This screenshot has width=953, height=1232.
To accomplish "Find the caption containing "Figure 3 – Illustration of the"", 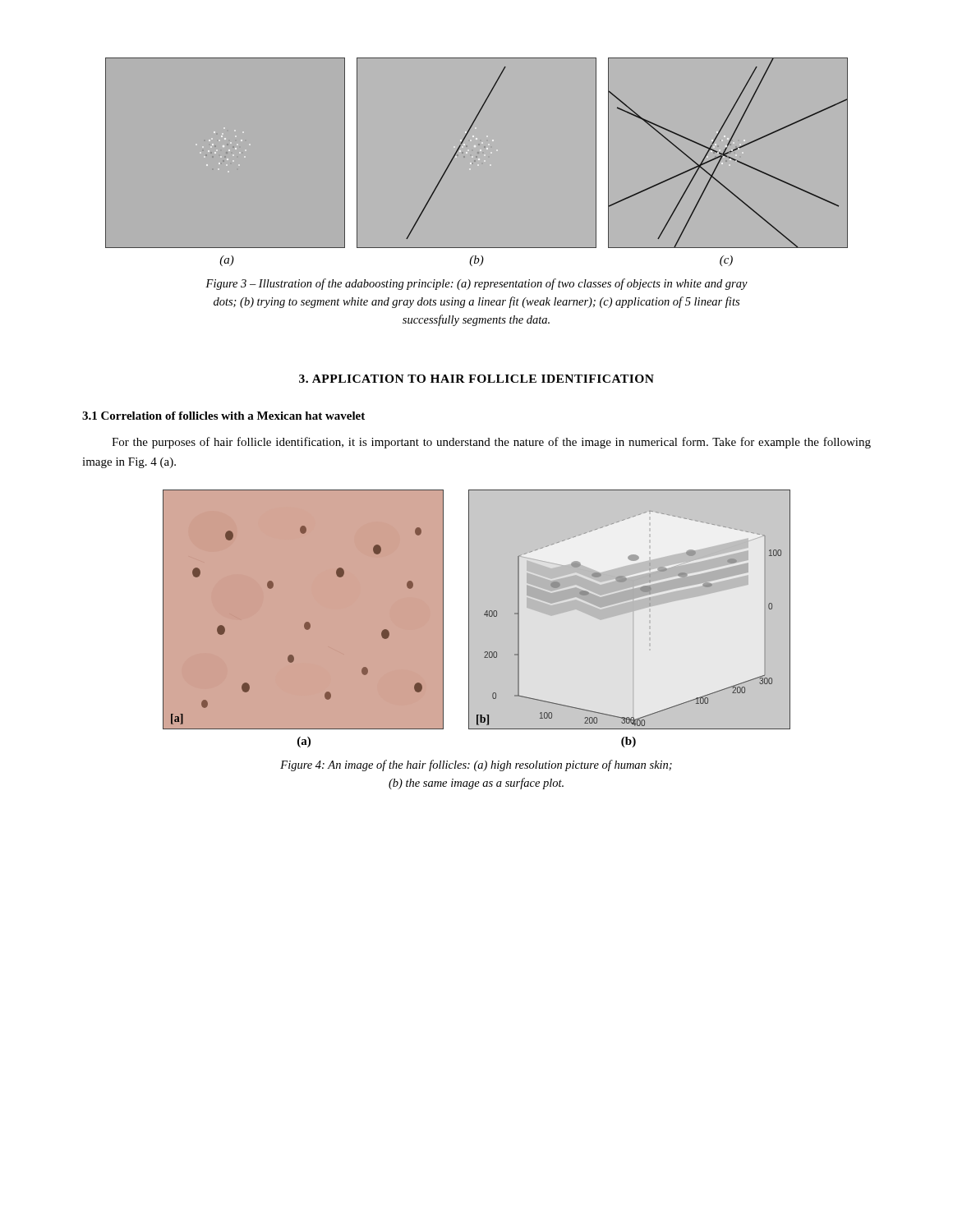I will point(476,302).
